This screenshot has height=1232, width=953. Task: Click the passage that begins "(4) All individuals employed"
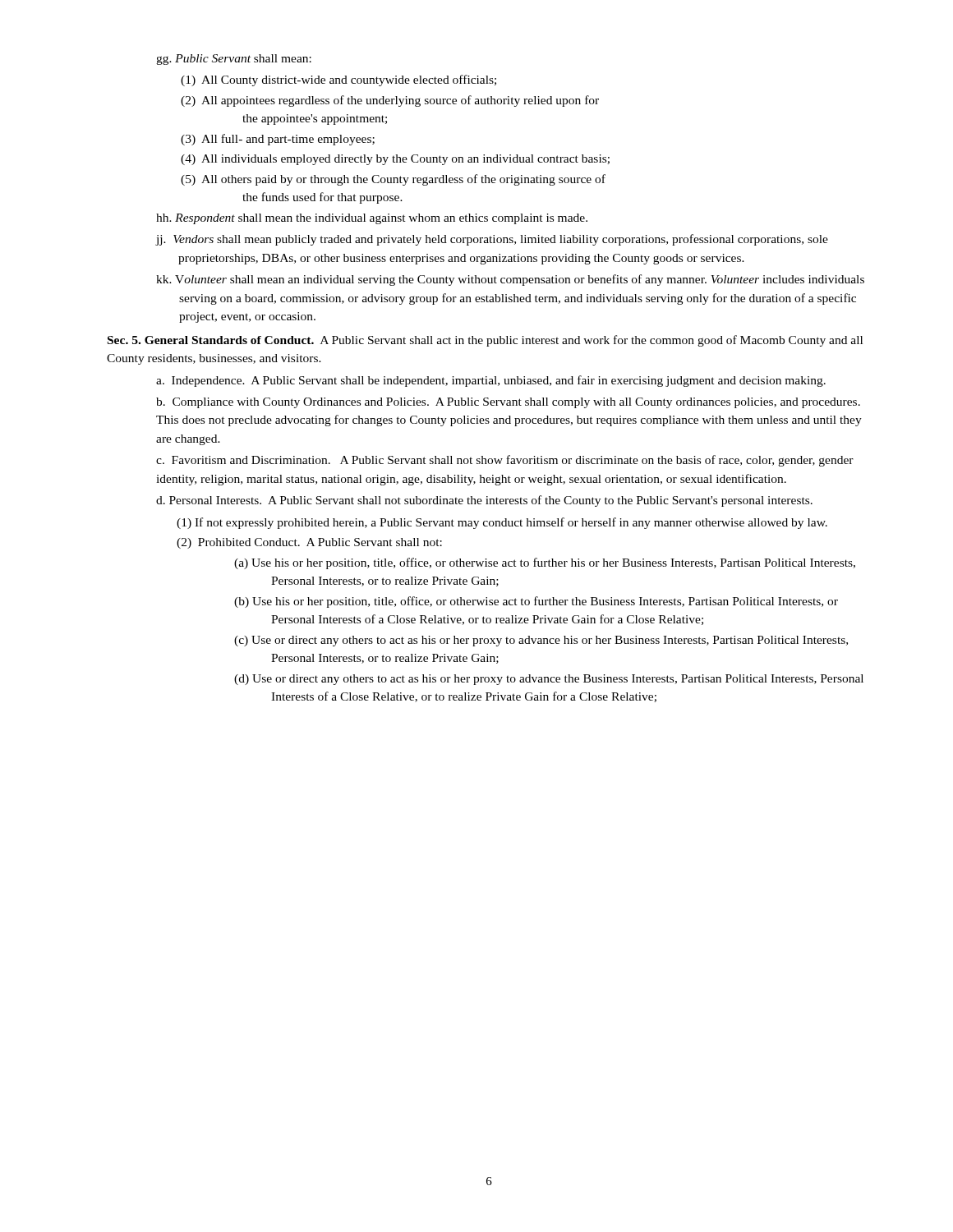(x=412, y=158)
